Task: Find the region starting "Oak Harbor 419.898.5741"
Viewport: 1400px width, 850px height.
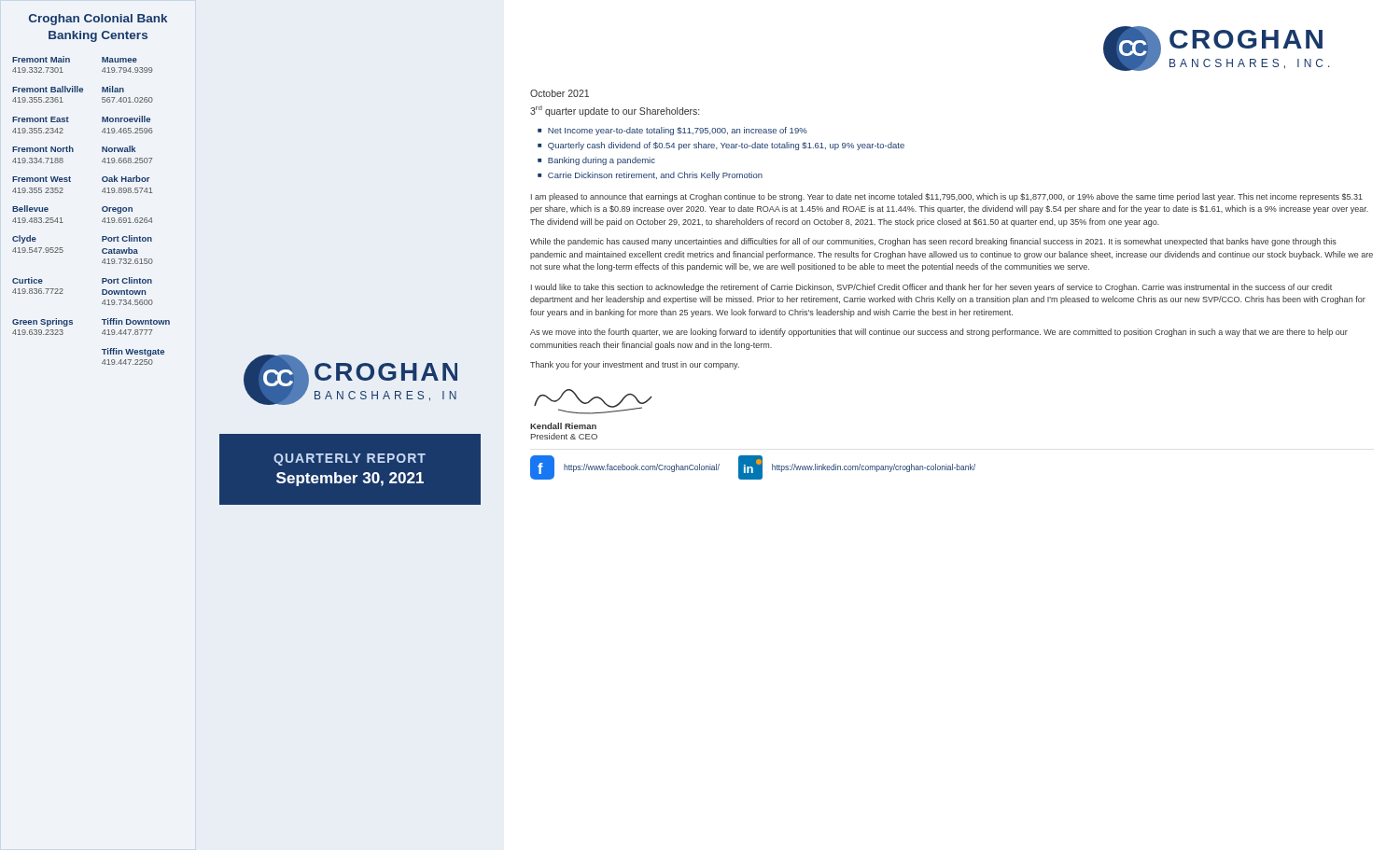Action: click(143, 185)
